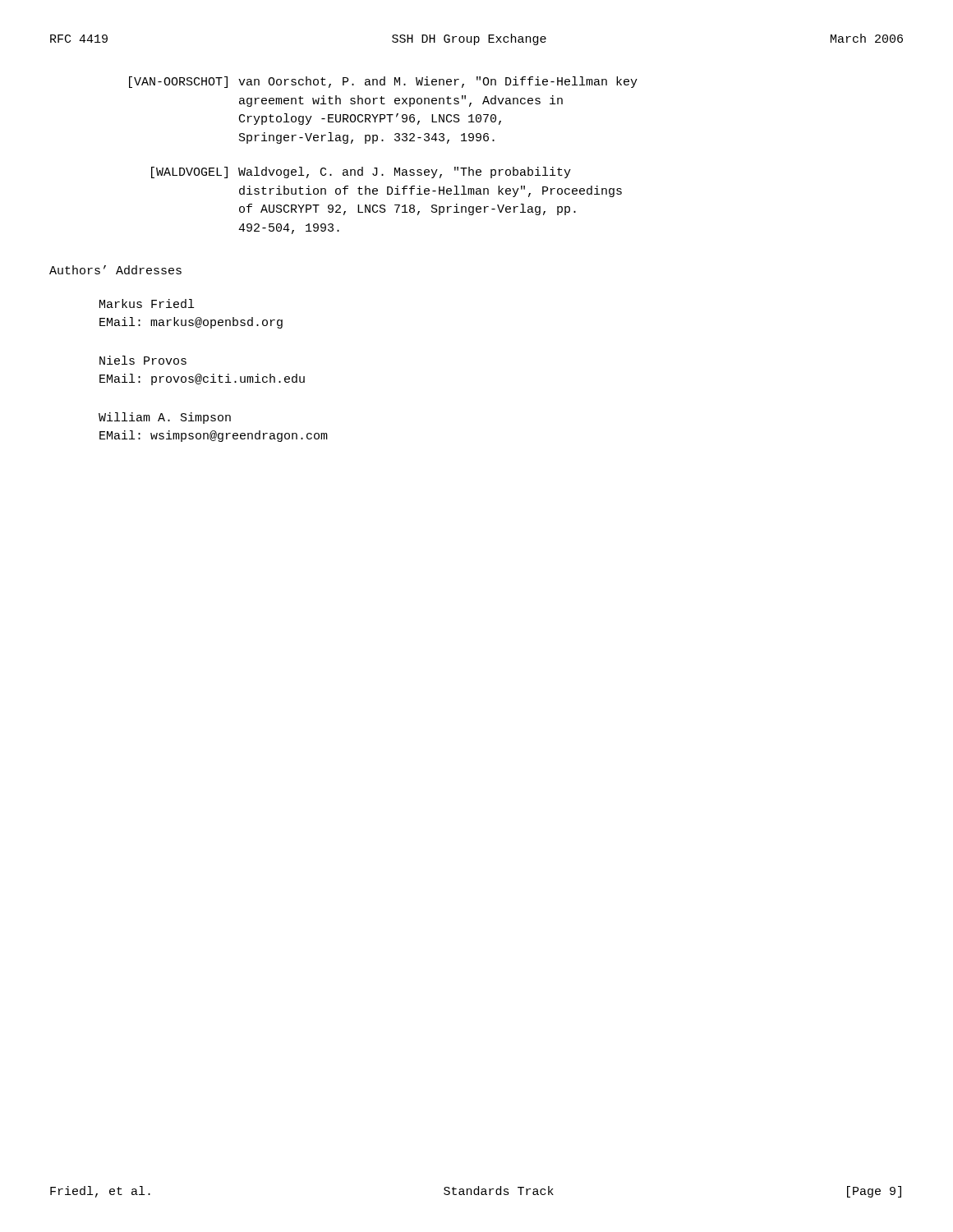Locate the section header that reads "Authors’ Addresses"
The image size is (953, 1232).
(116, 271)
